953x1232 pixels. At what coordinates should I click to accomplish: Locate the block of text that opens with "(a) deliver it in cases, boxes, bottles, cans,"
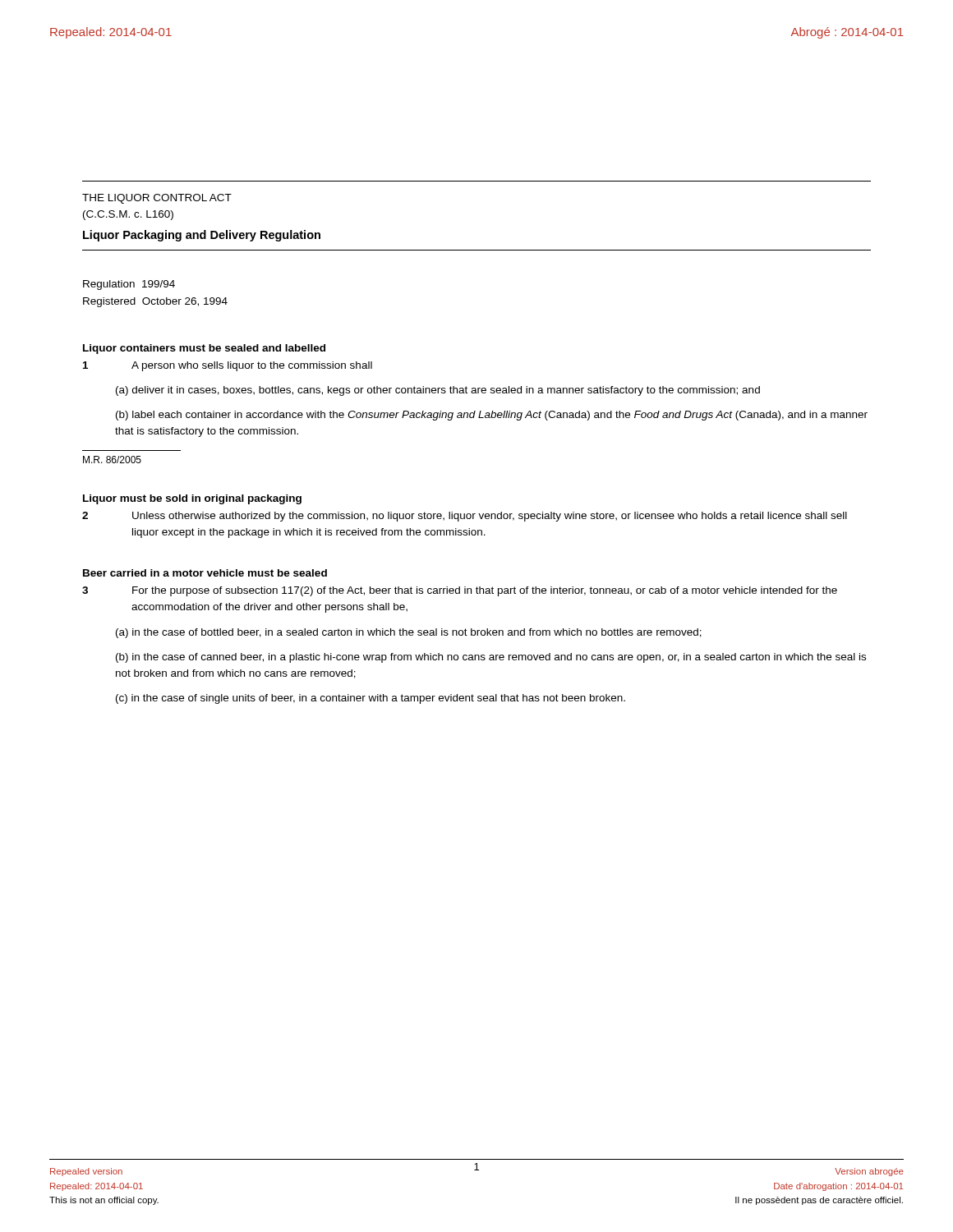pyautogui.click(x=438, y=390)
